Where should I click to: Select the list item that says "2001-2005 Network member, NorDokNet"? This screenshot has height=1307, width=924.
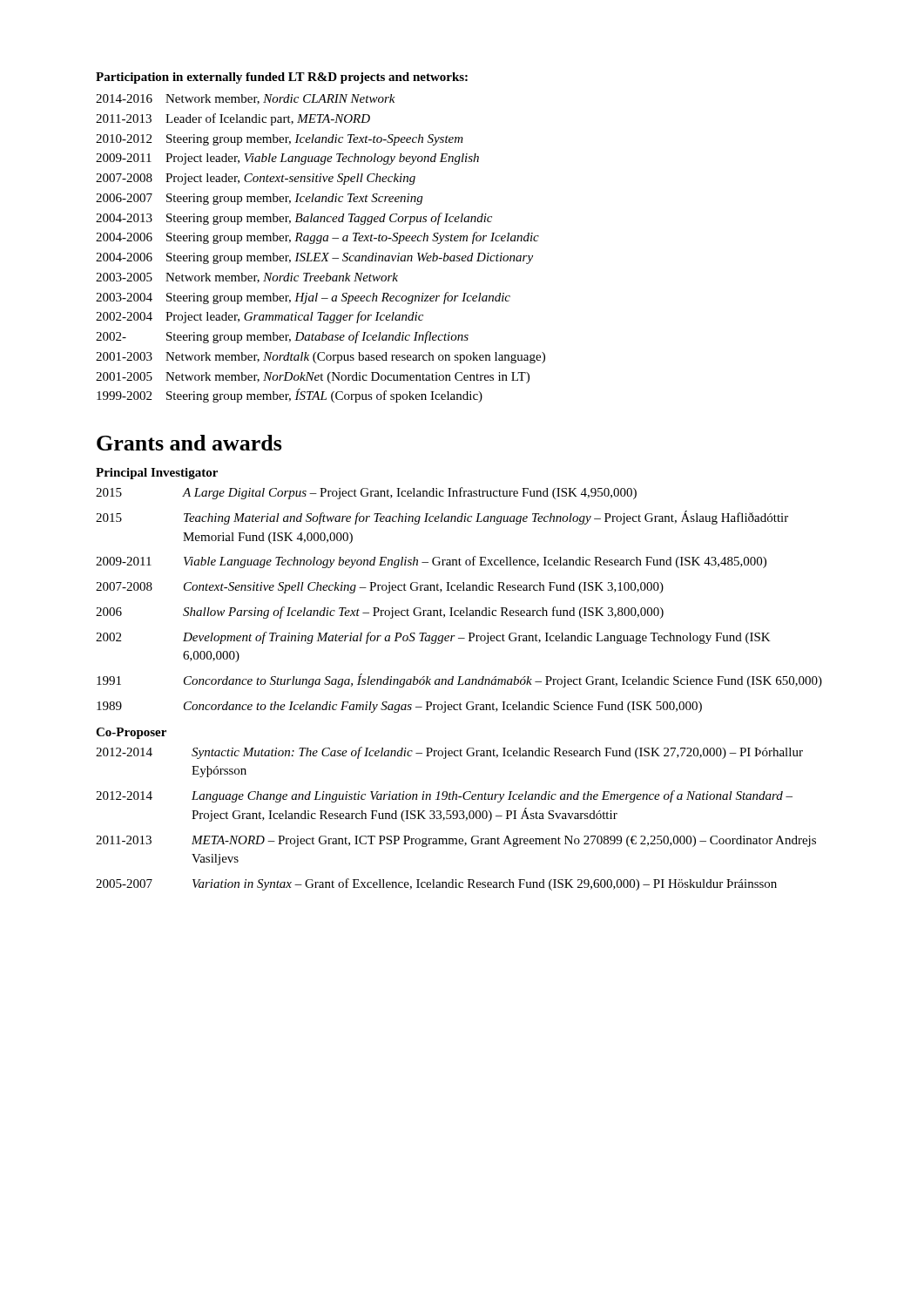click(462, 377)
